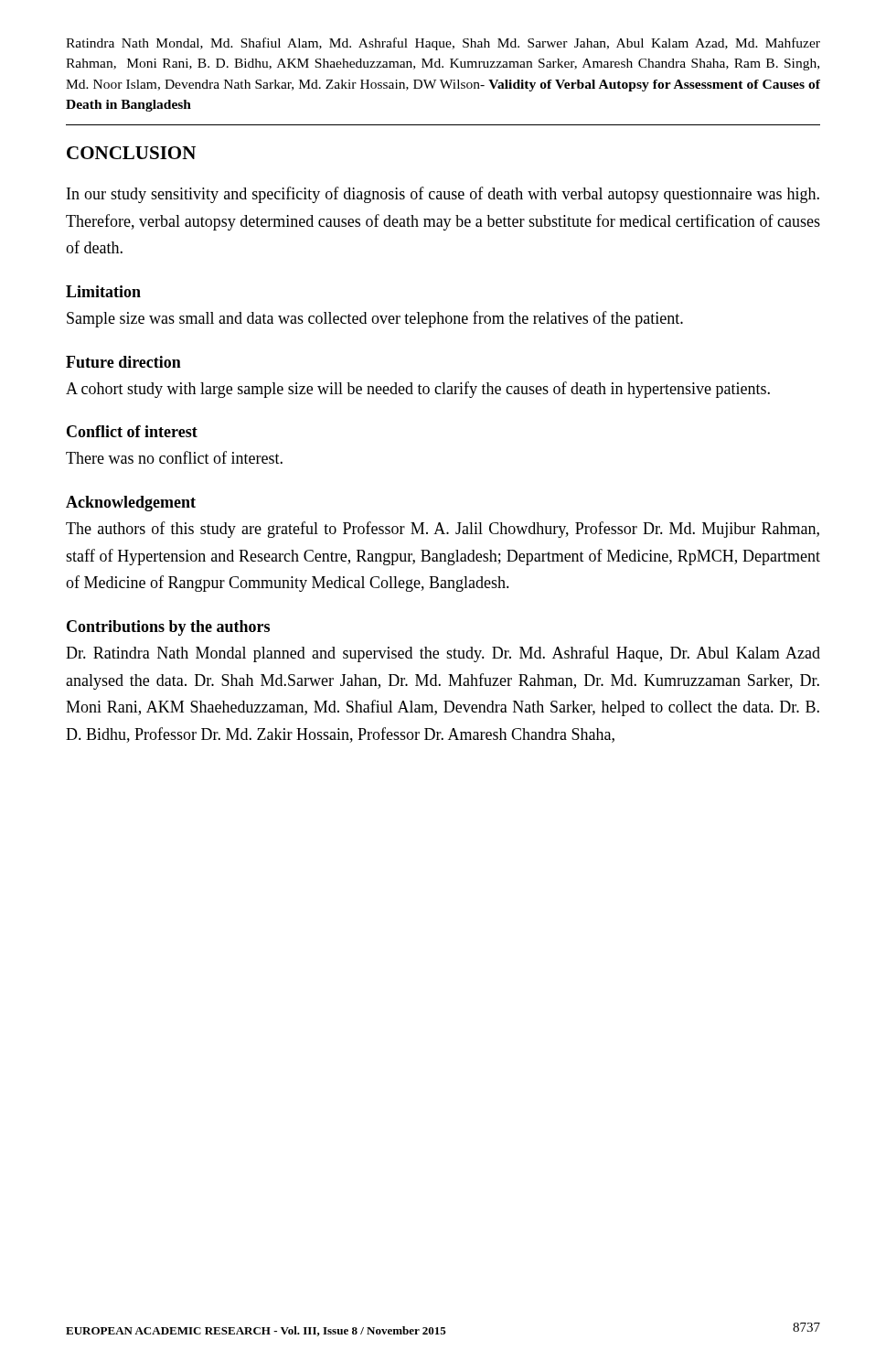Viewport: 886px width, 1372px height.
Task: Locate the section header that says "Conflict of interest"
Action: coord(131,432)
